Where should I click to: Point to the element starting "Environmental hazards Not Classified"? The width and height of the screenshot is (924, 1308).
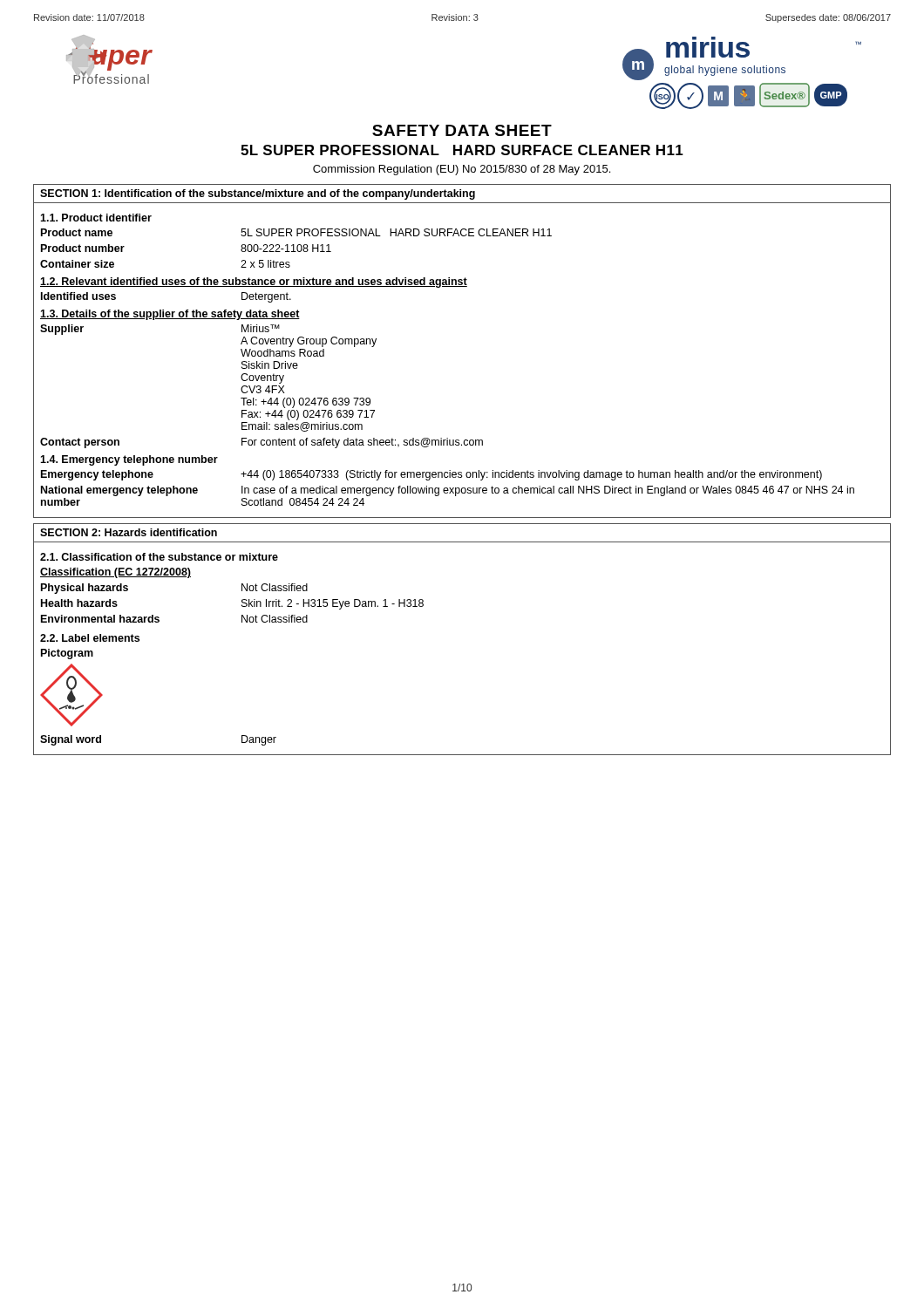102,619
